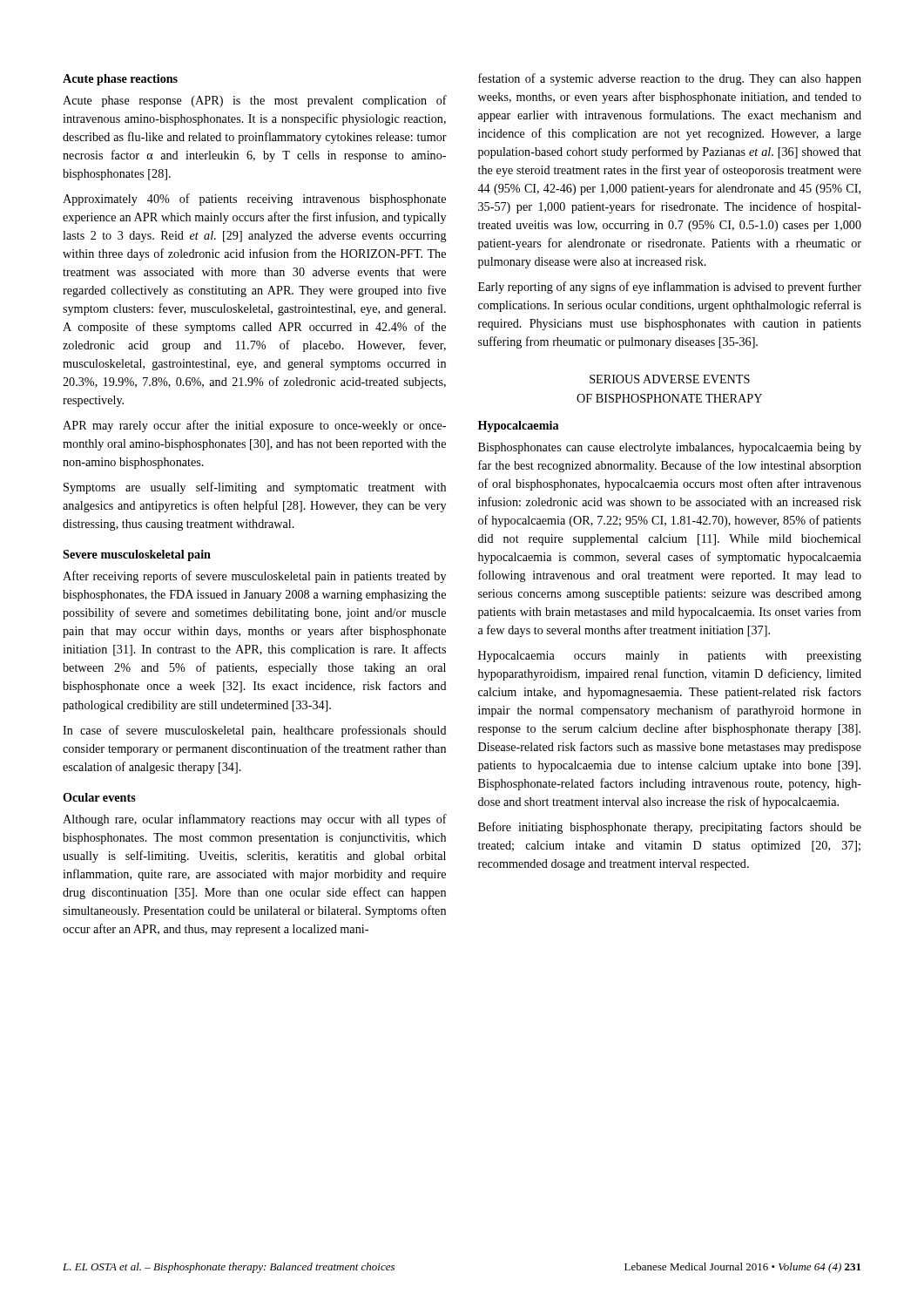Find the text starting "Although rare, ocular inflammatory"
This screenshot has width=924, height=1307.
[255, 874]
